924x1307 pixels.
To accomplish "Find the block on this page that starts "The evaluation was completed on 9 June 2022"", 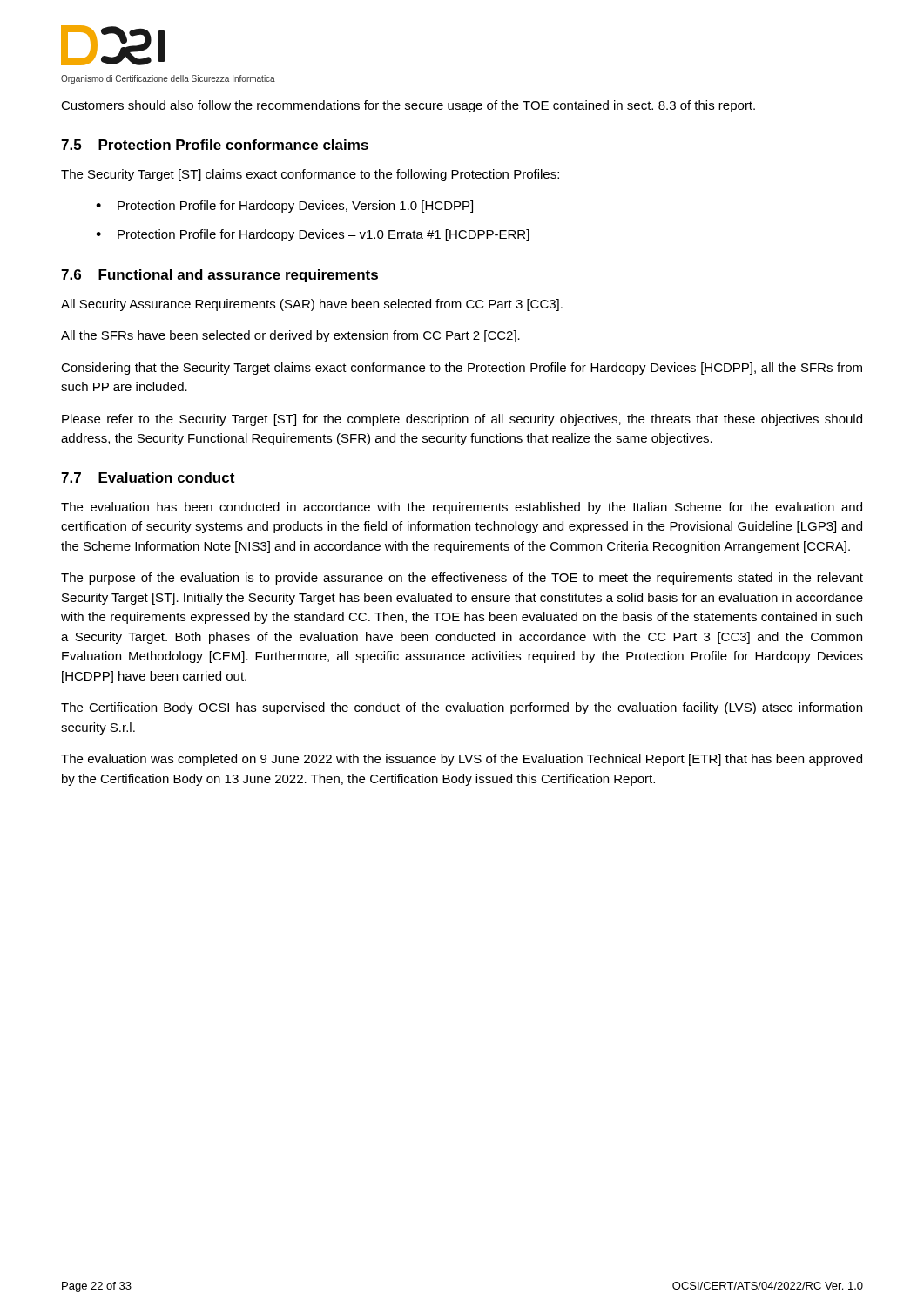I will pos(462,769).
